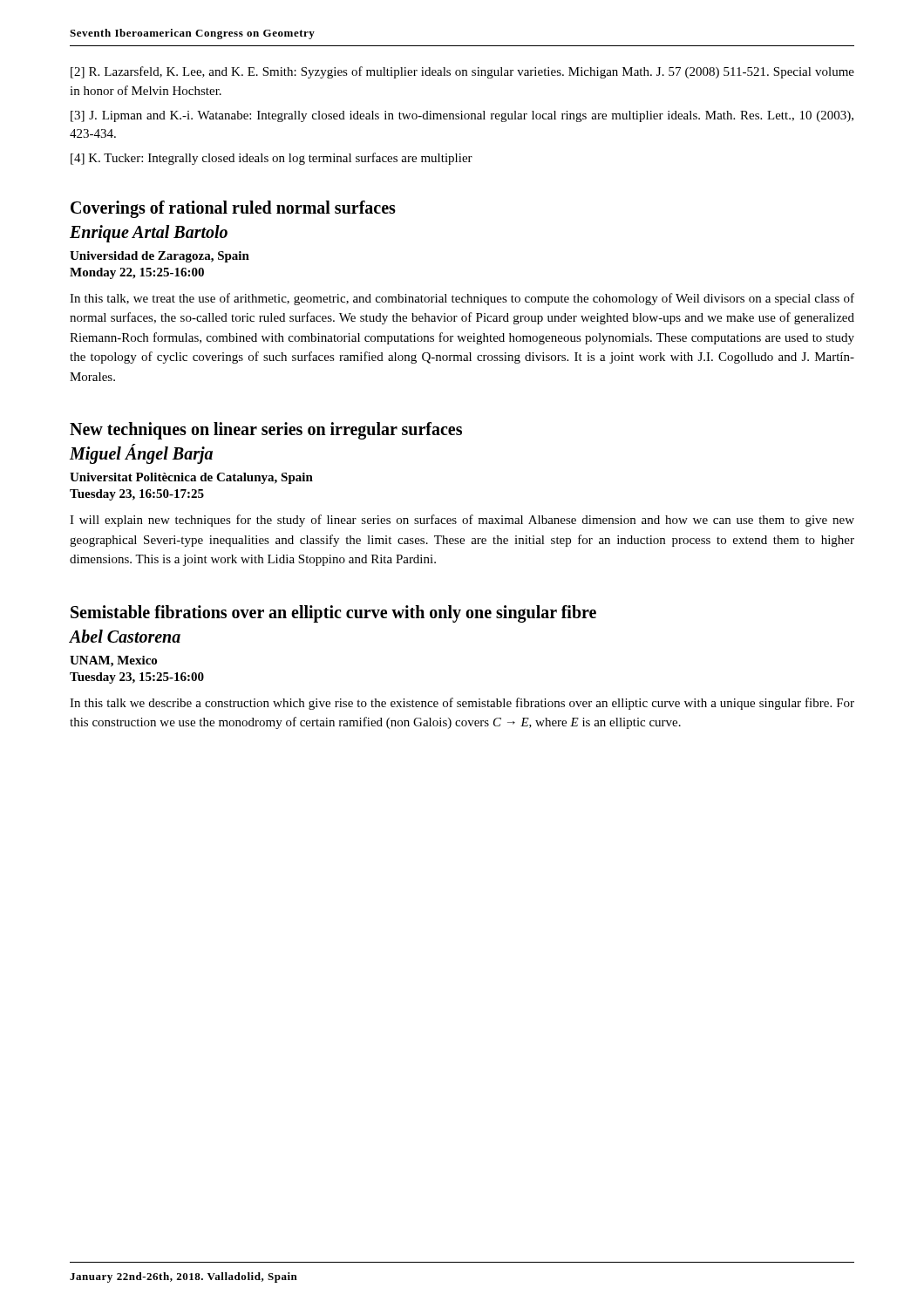The image size is (924, 1308).
Task: Where does it say "Miguel Ángel Barja"?
Action: click(x=141, y=454)
